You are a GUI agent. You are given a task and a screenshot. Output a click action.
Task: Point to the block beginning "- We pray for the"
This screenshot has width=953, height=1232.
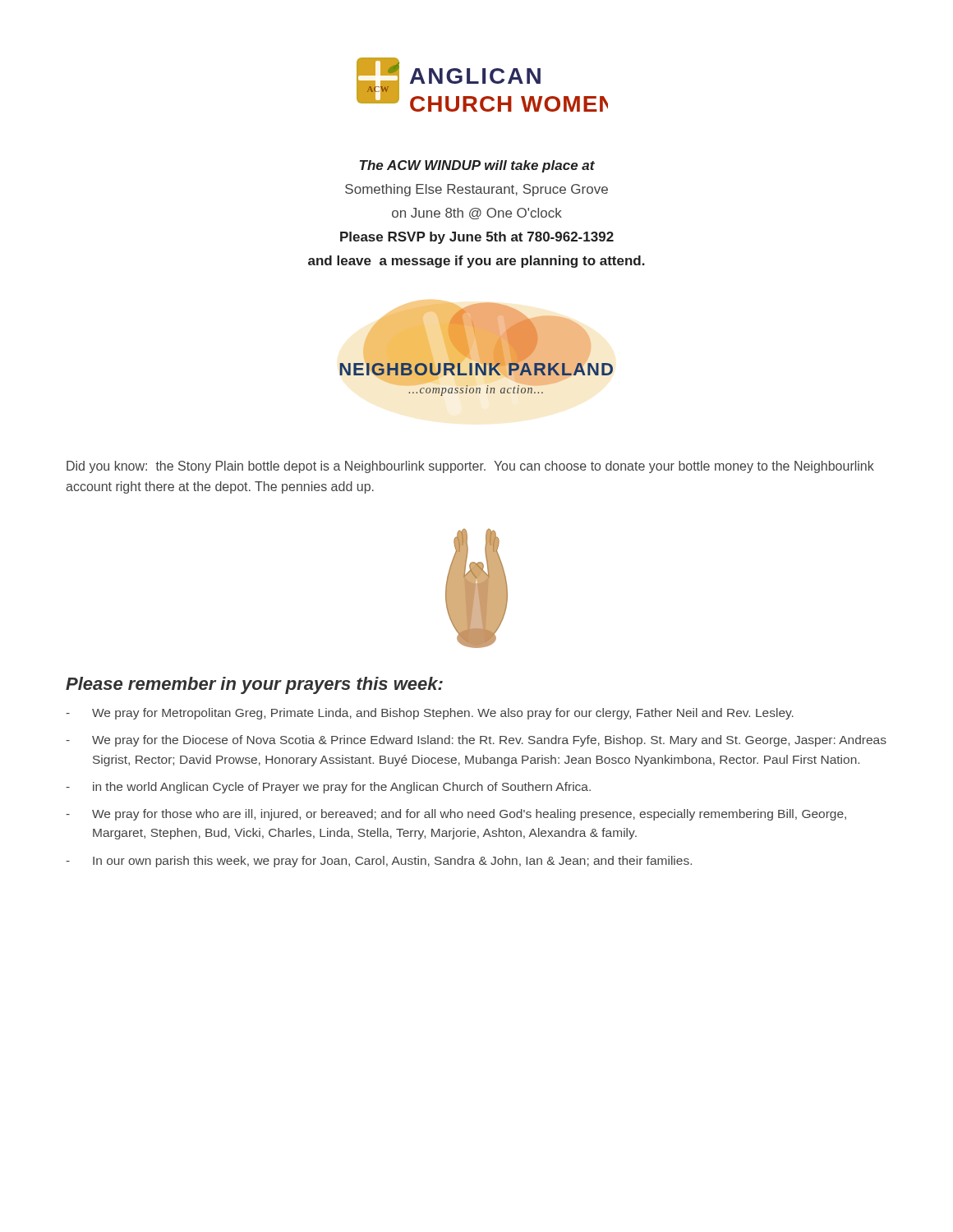(x=476, y=750)
